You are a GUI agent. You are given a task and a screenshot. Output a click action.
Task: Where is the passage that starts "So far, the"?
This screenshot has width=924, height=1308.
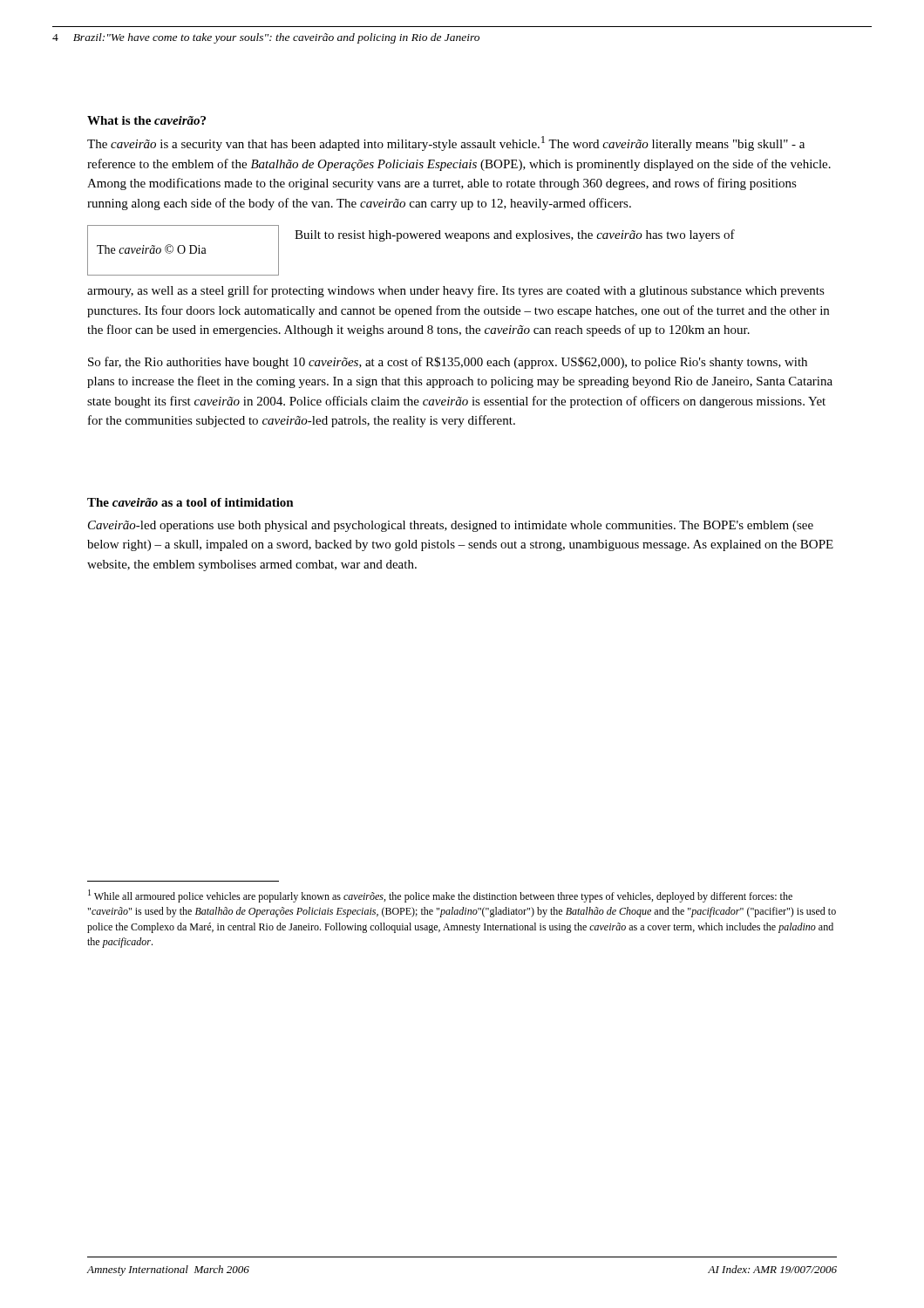coord(460,391)
